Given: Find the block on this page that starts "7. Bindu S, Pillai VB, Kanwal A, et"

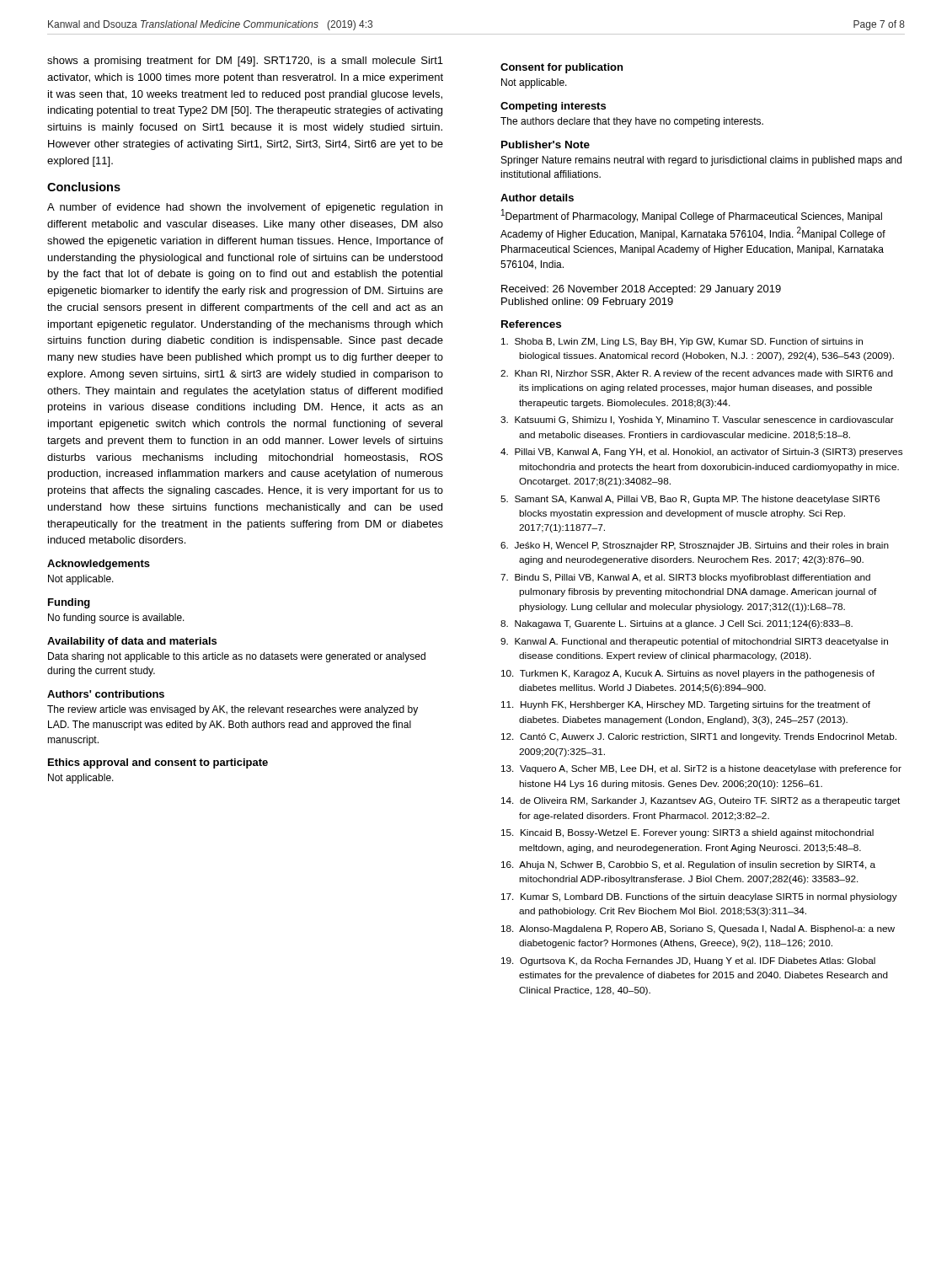Looking at the screenshot, I should tap(688, 592).
